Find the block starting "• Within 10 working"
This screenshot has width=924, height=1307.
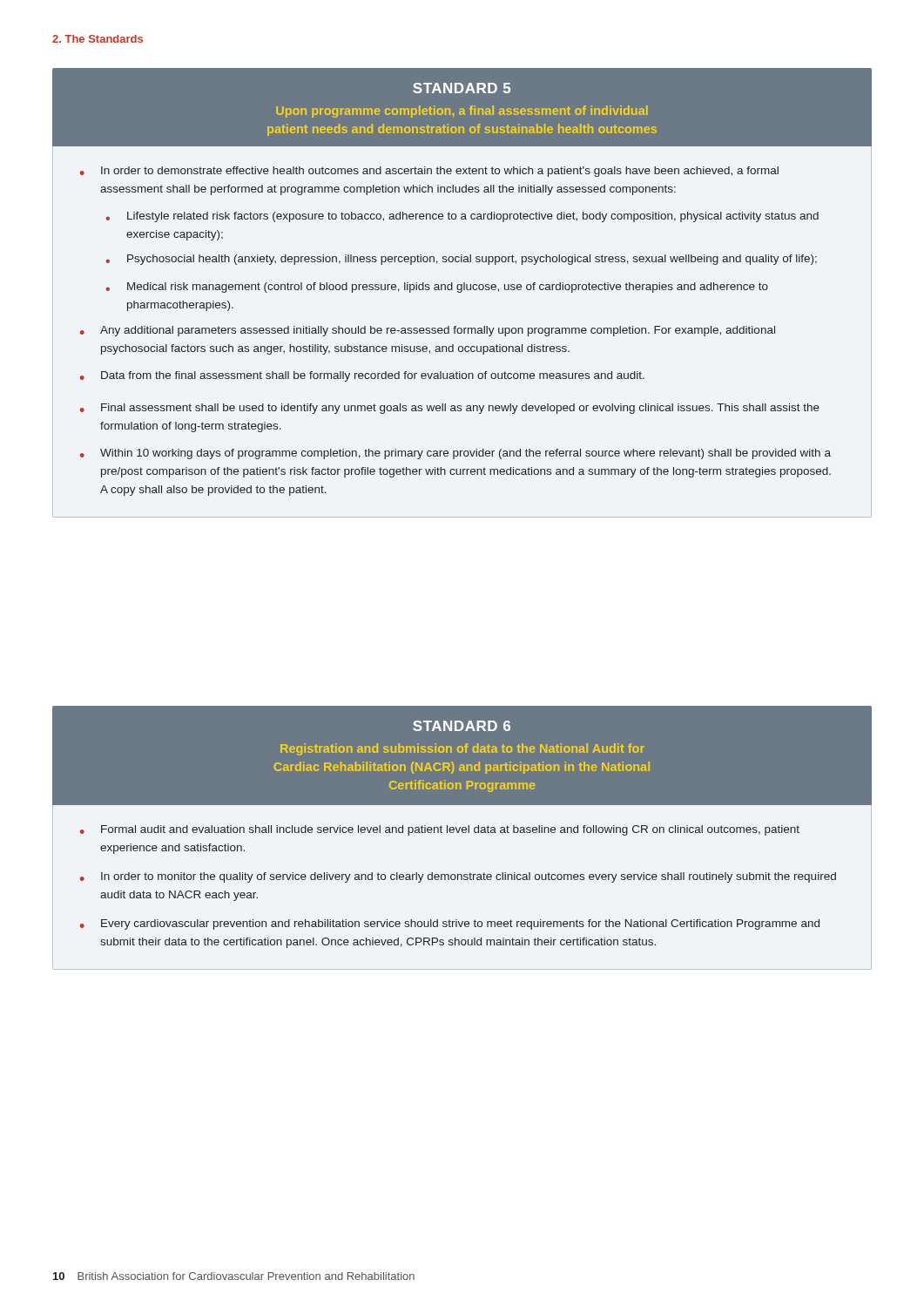[460, 472]
